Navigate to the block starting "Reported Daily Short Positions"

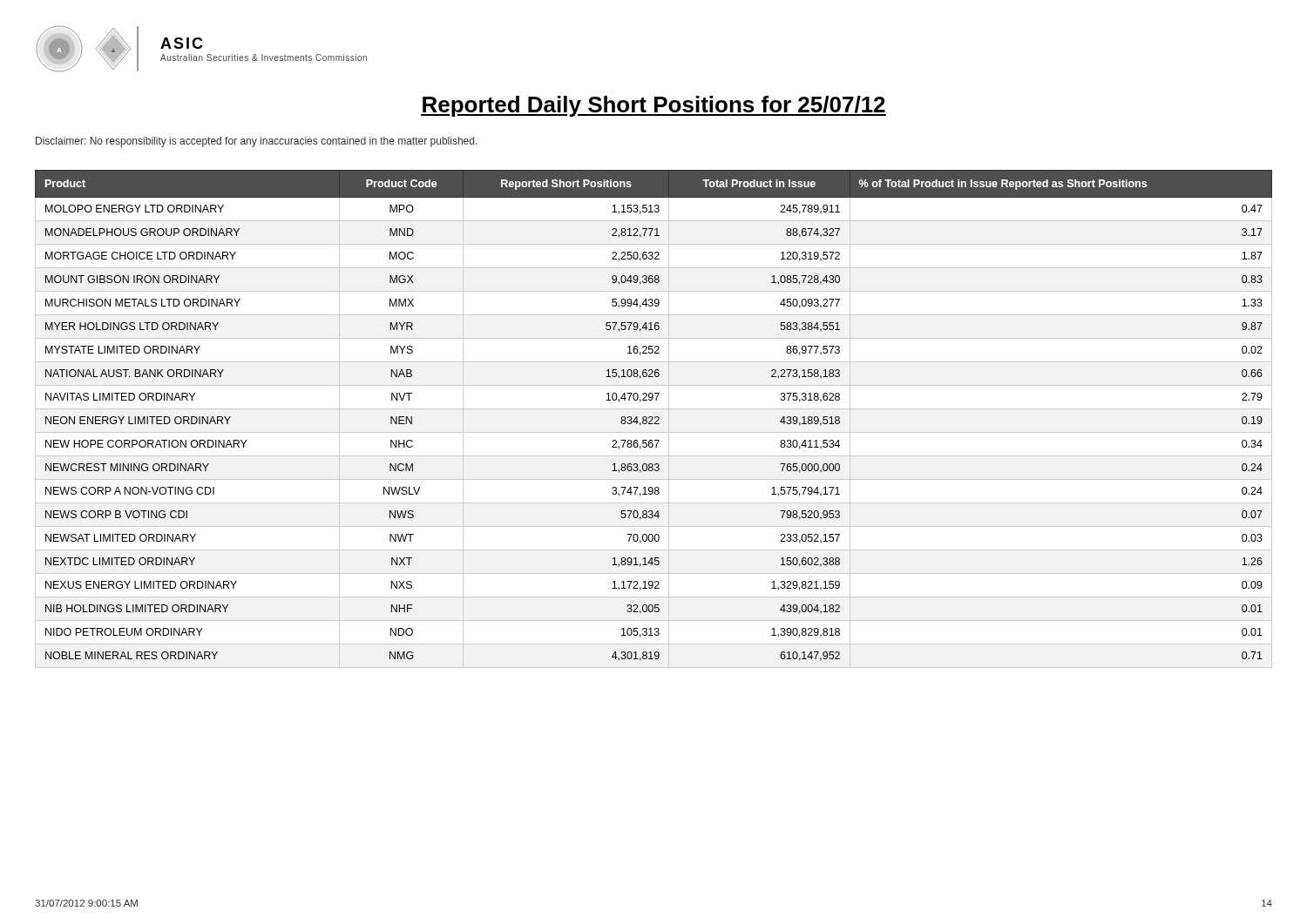point(654,105)
